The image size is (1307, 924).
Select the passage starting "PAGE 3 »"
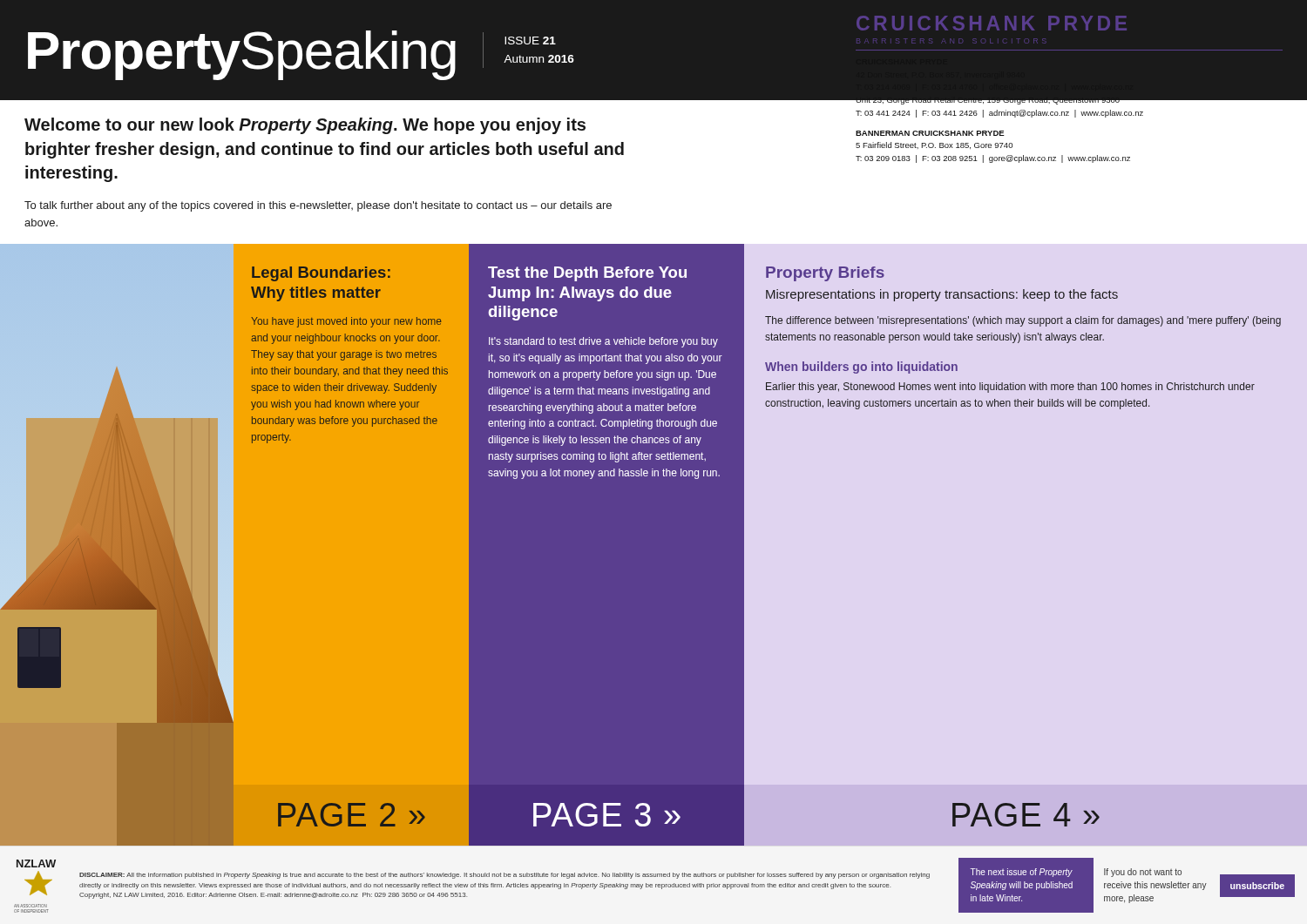(x=606, y=815)
